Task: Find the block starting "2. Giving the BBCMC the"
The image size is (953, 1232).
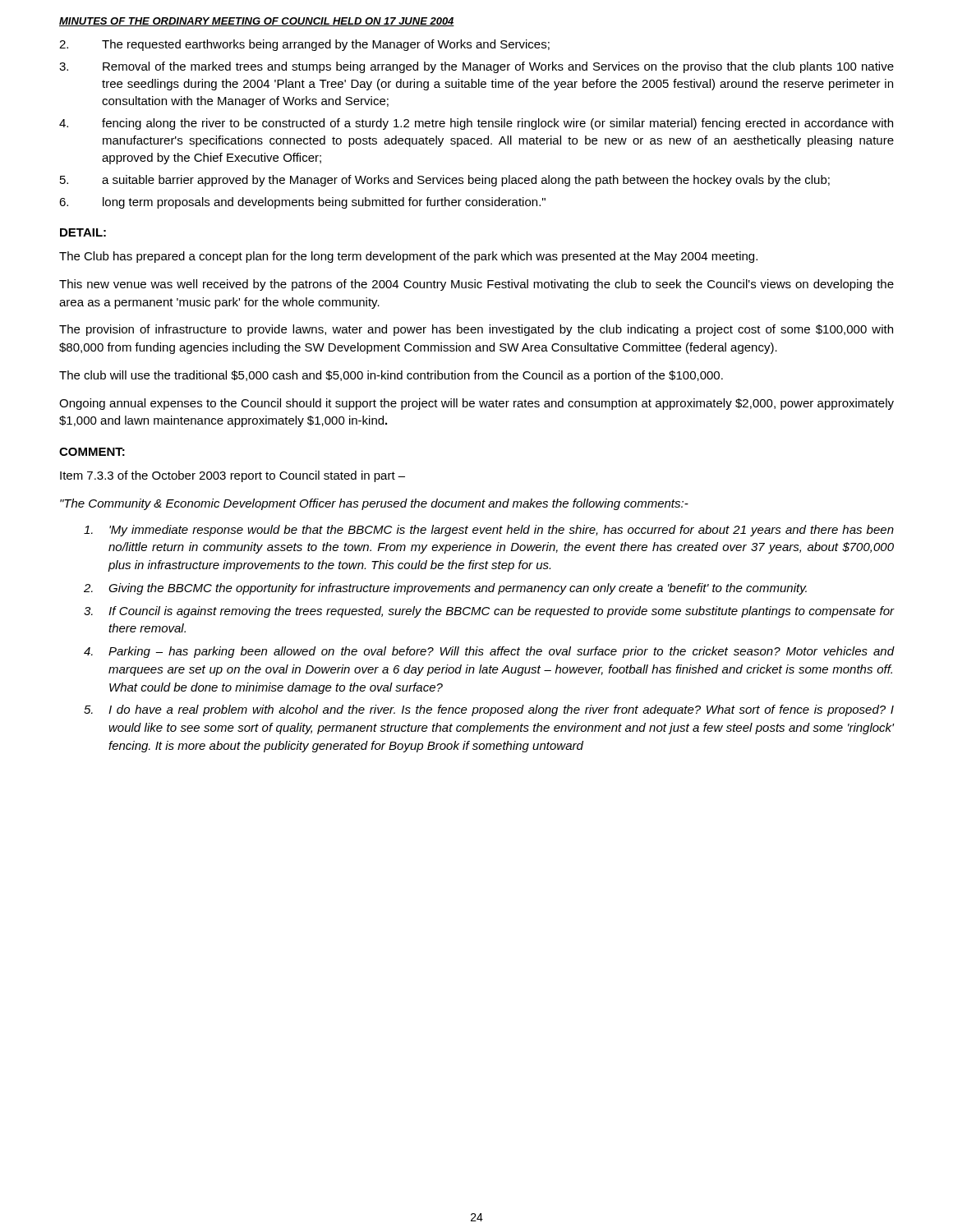Action: click(489, 588)
